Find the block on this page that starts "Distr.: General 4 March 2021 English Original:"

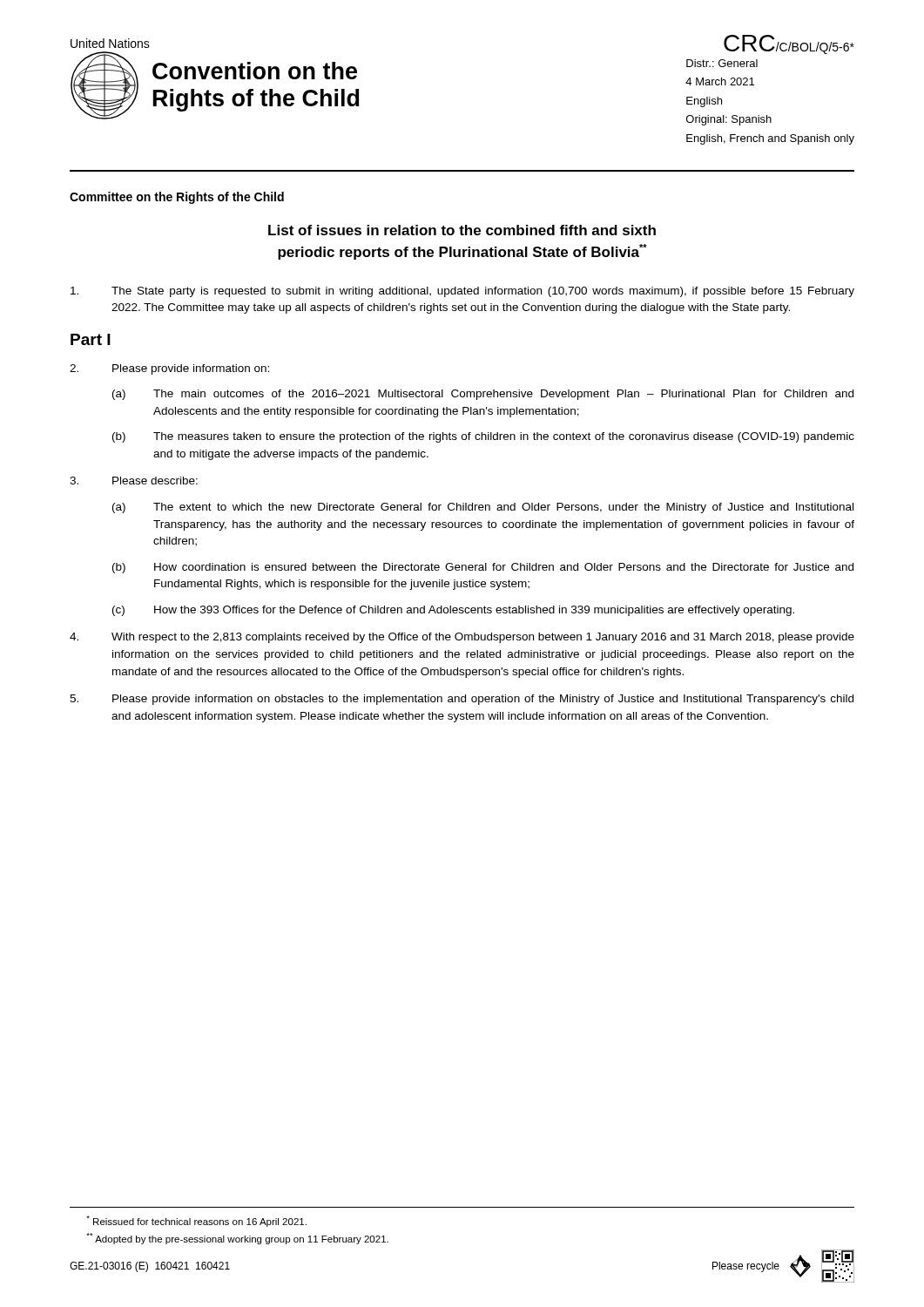coord(722,63)
